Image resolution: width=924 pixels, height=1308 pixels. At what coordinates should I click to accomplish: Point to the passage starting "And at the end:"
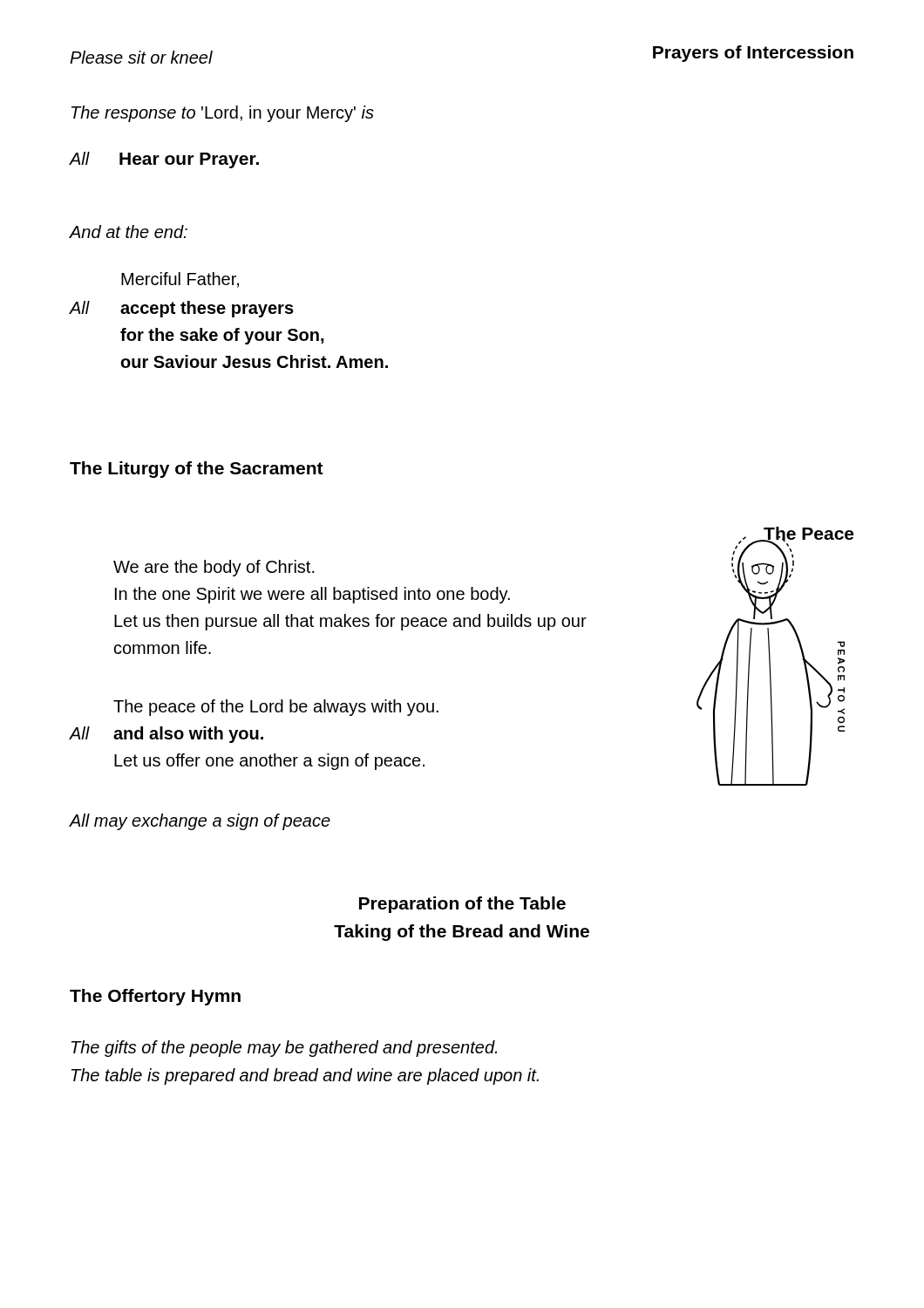point(129,232)
